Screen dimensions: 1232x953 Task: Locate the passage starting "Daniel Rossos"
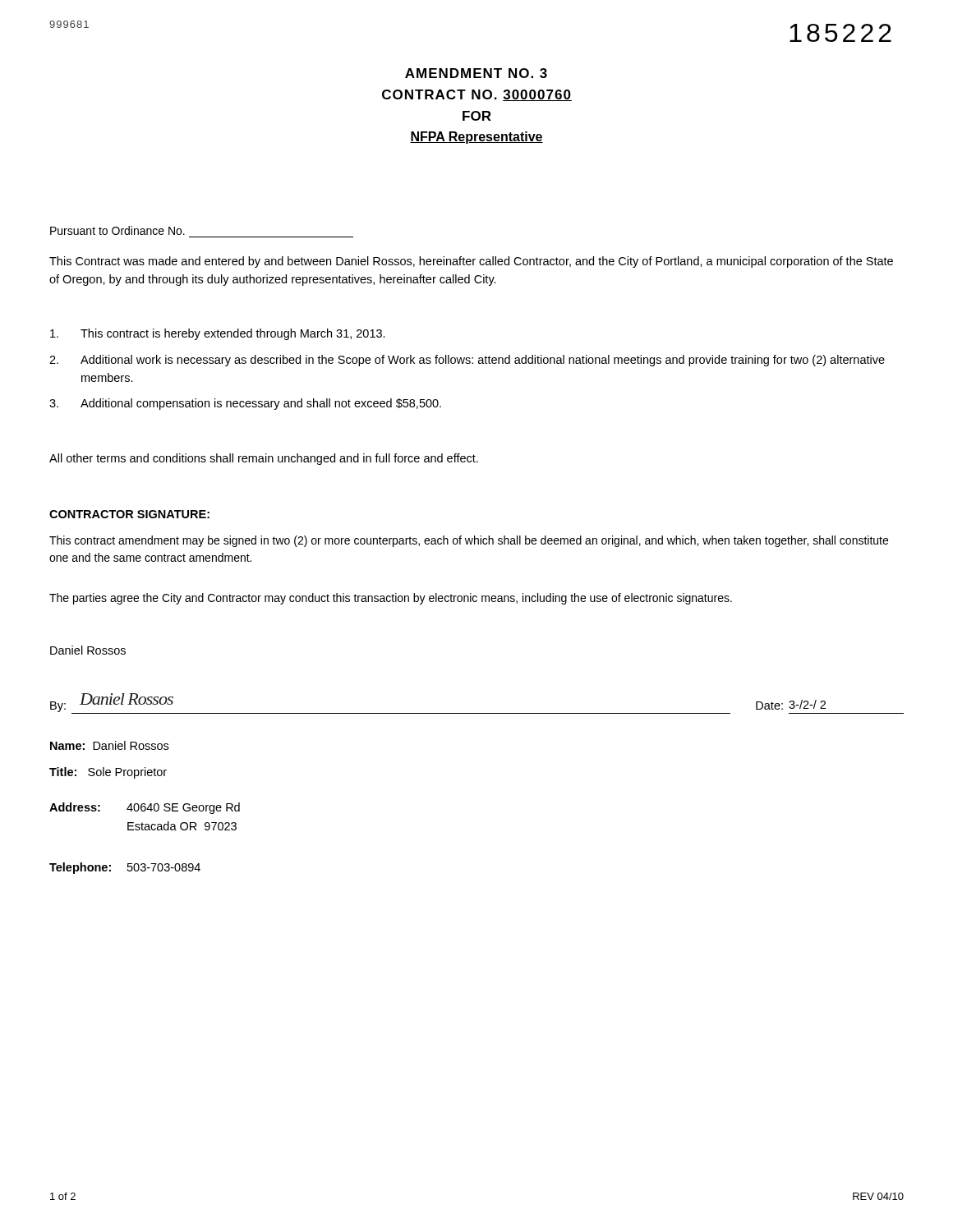[x=88, y=650]
